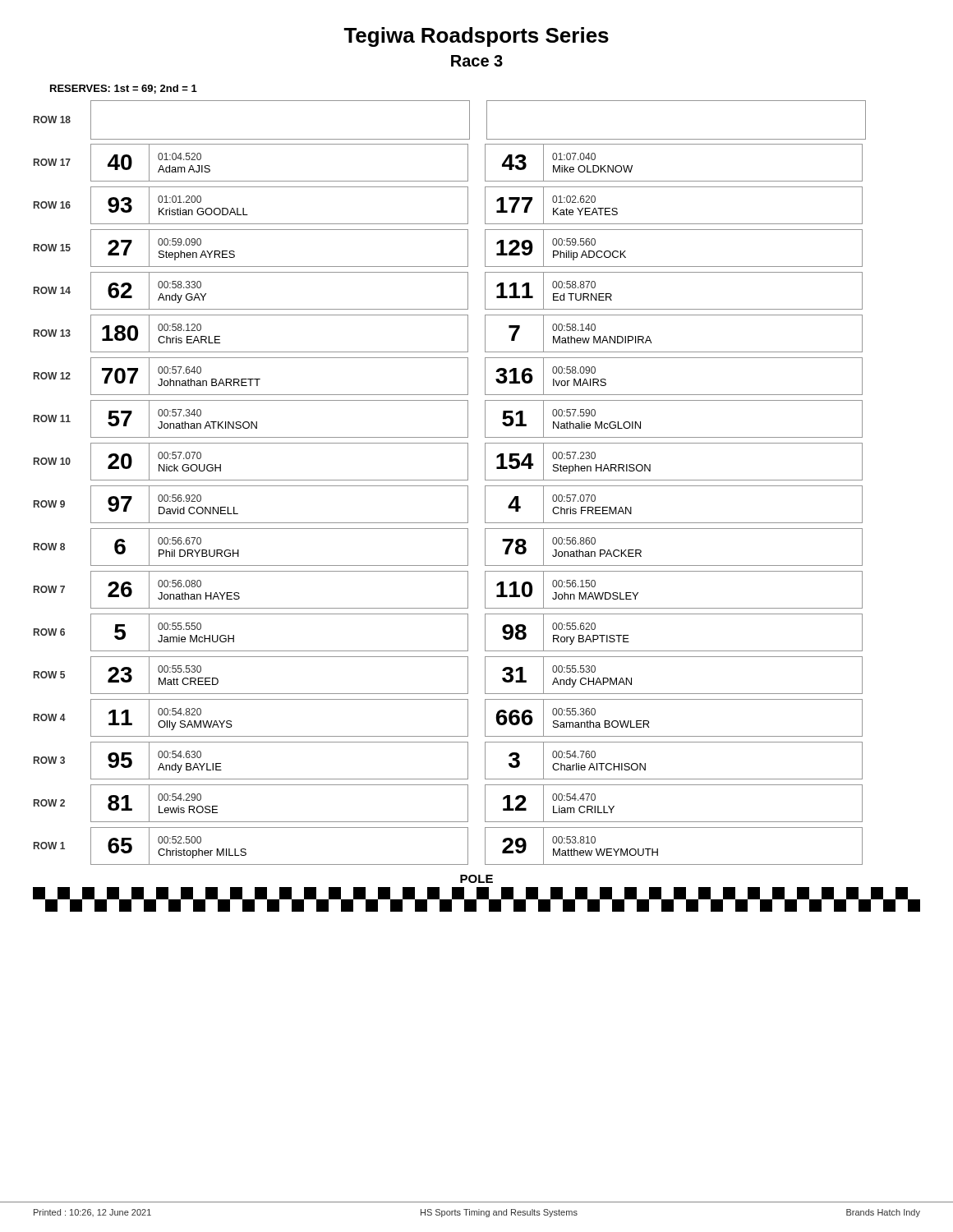Locate the table with the text "ROW 18 ROW"
This screenshot has height=1232, width=953.
tap(476, 484)
